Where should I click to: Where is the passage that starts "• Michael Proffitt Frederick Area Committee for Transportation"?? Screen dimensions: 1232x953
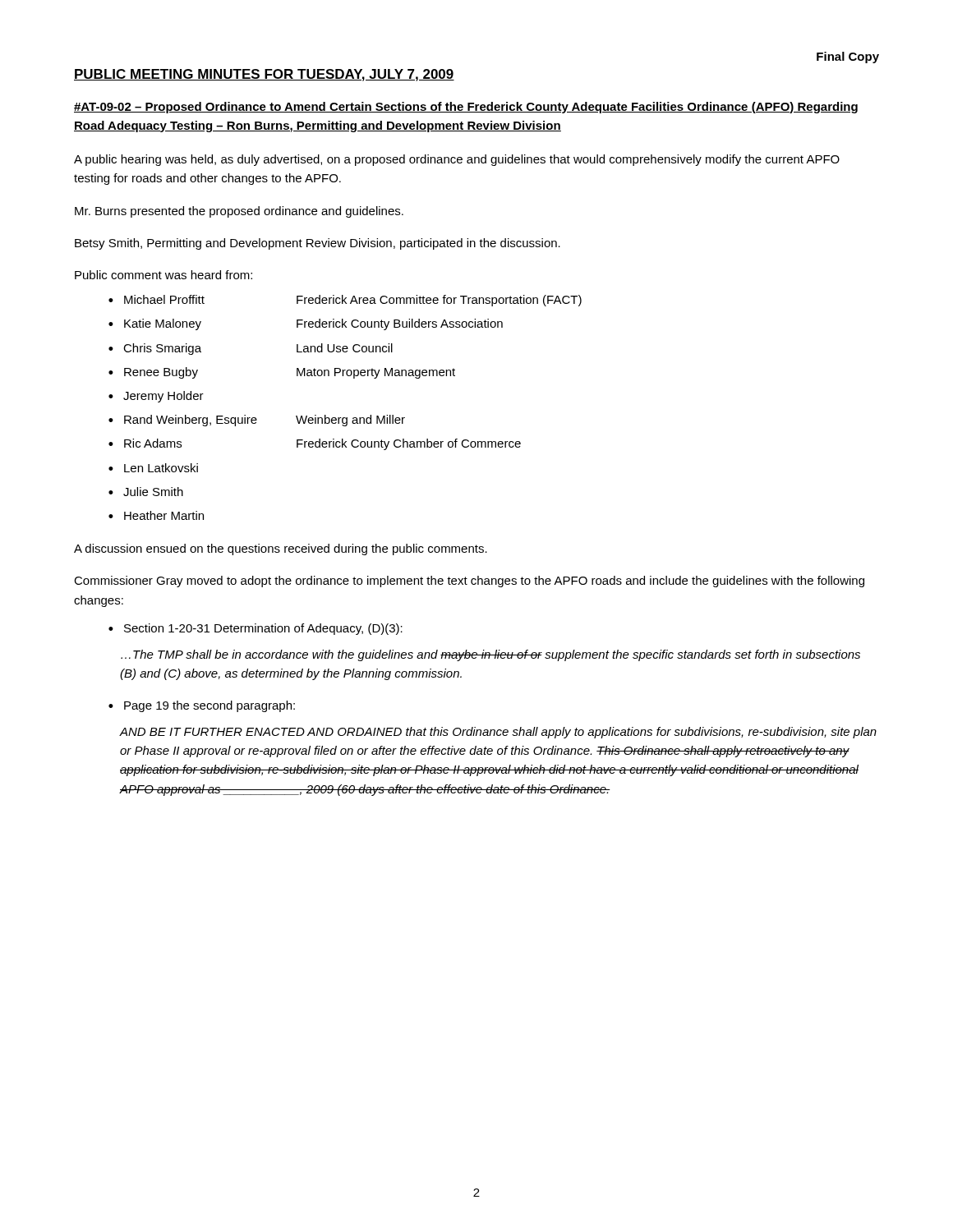489,301
